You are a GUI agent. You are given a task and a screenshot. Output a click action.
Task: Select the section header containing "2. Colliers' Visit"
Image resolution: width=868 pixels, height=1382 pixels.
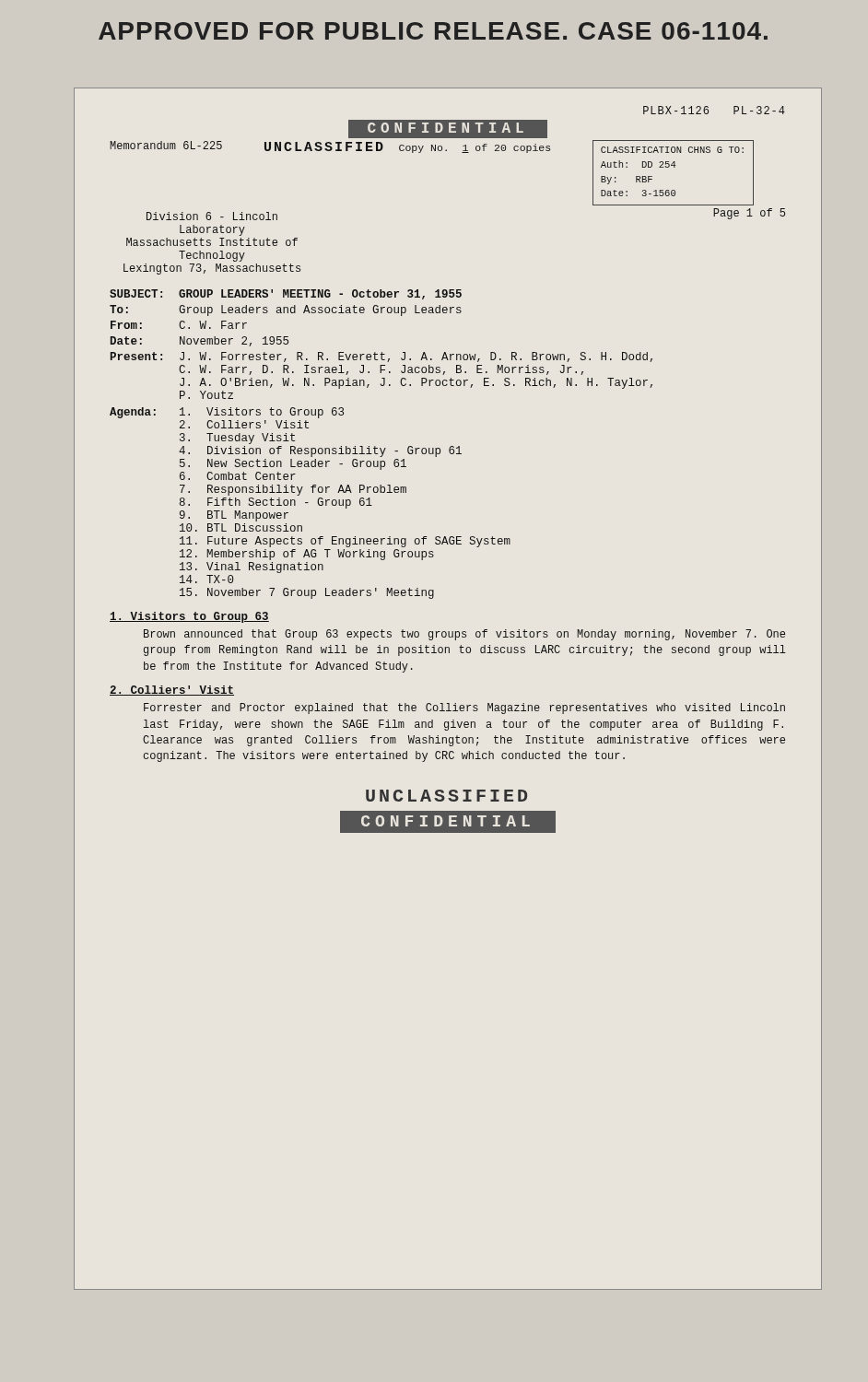pyautogui.click(x=172, y=691)
